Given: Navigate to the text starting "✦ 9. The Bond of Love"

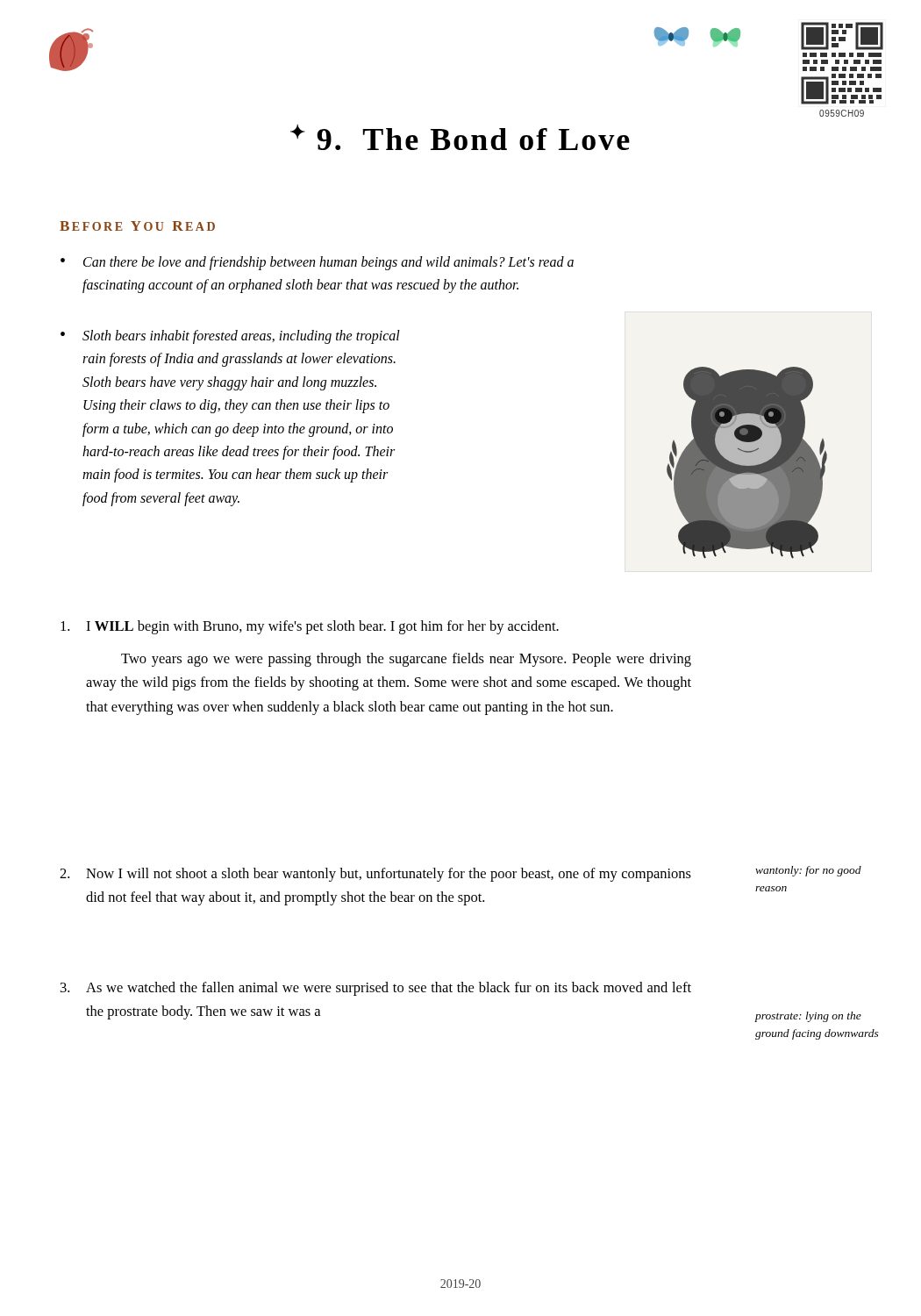Looking at the screenshot, I should click(x=460, y=139).
